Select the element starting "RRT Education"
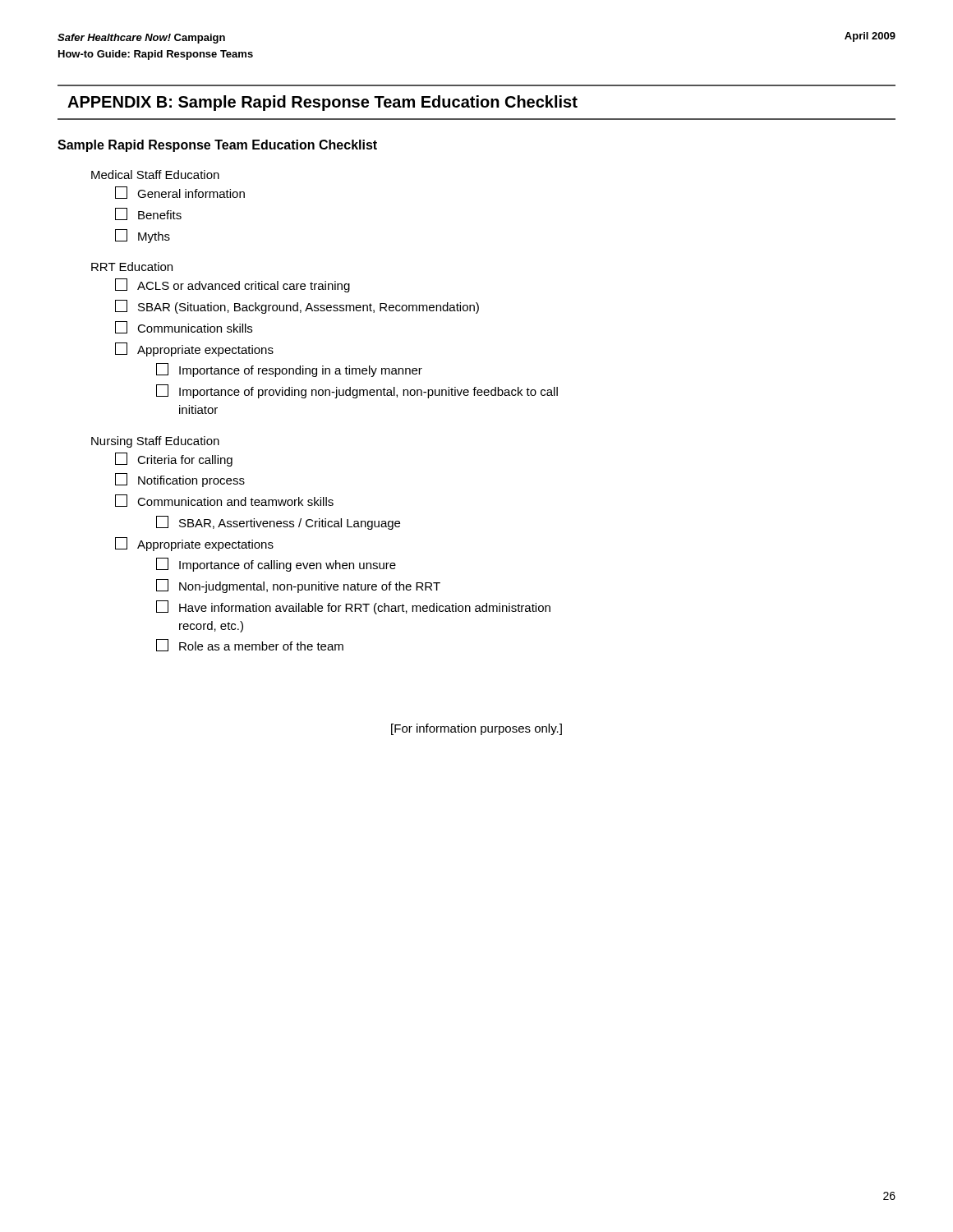The width and height of the screenshot is (953, 1232). point(132,267)
